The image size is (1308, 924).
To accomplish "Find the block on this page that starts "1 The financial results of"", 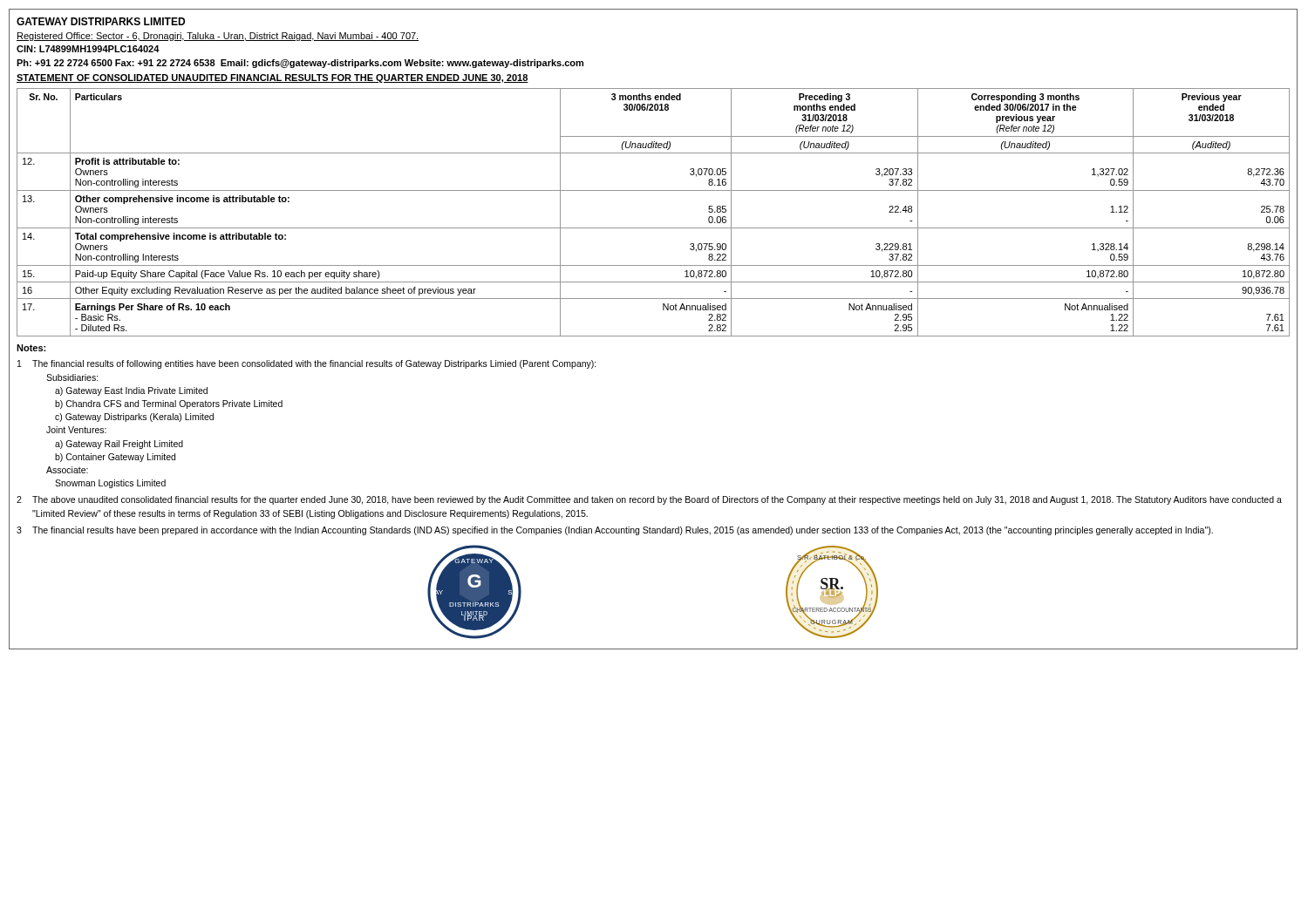I will click(x=307, y=364).
